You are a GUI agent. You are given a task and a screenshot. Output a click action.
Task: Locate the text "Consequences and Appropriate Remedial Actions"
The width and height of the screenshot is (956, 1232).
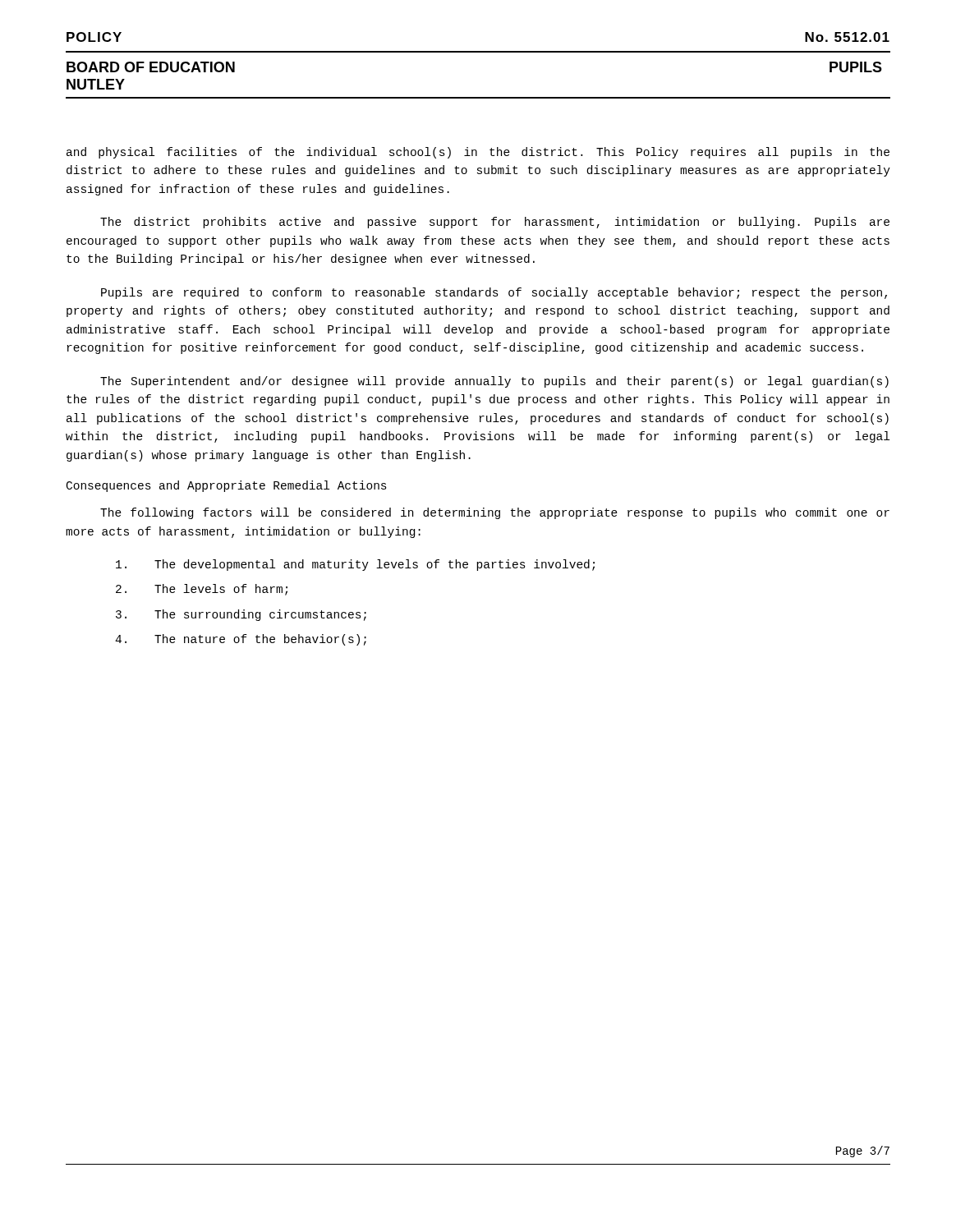(226, 486)
